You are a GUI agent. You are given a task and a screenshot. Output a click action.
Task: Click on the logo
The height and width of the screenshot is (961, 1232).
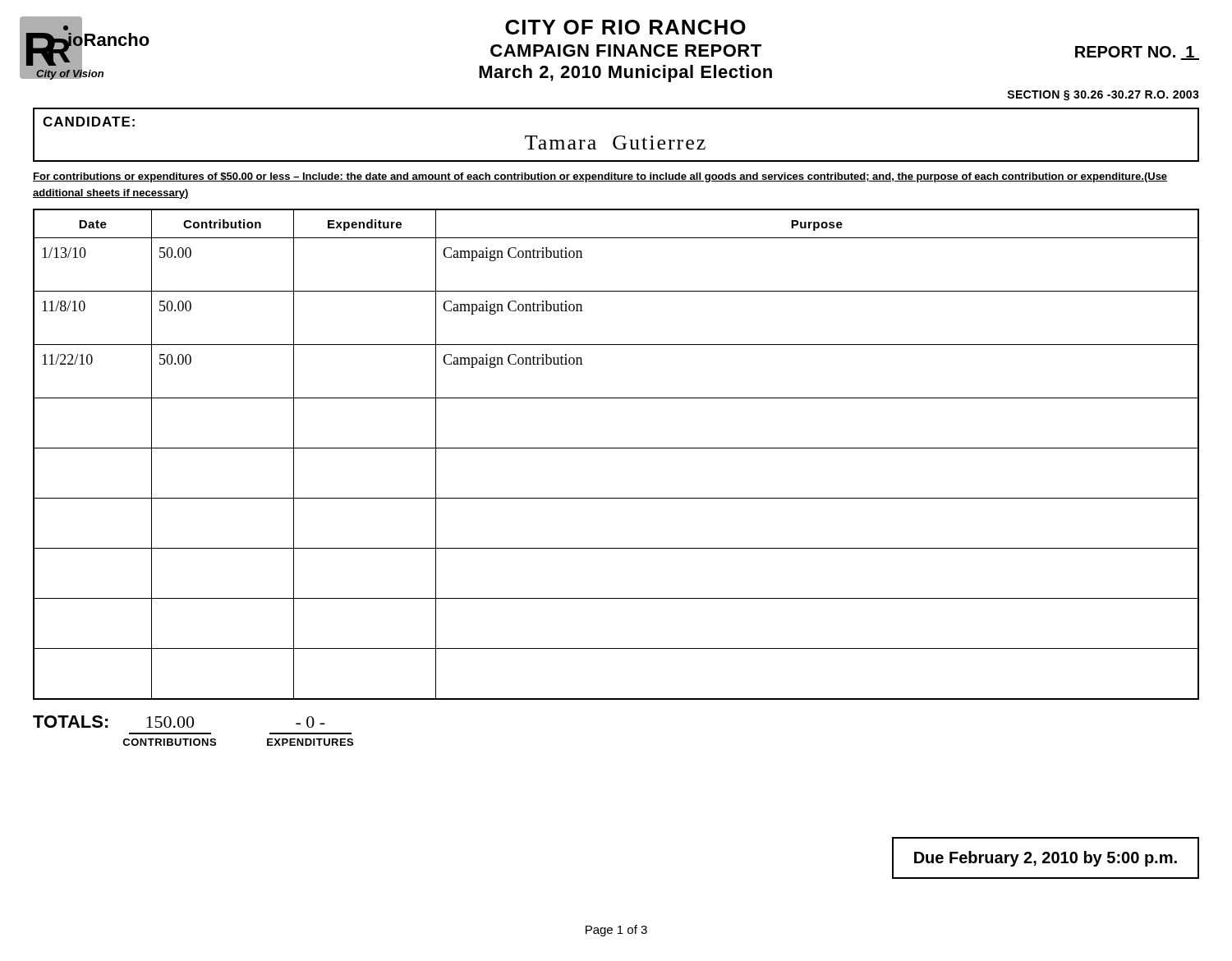pyautogui.click(x=118, y=49)
